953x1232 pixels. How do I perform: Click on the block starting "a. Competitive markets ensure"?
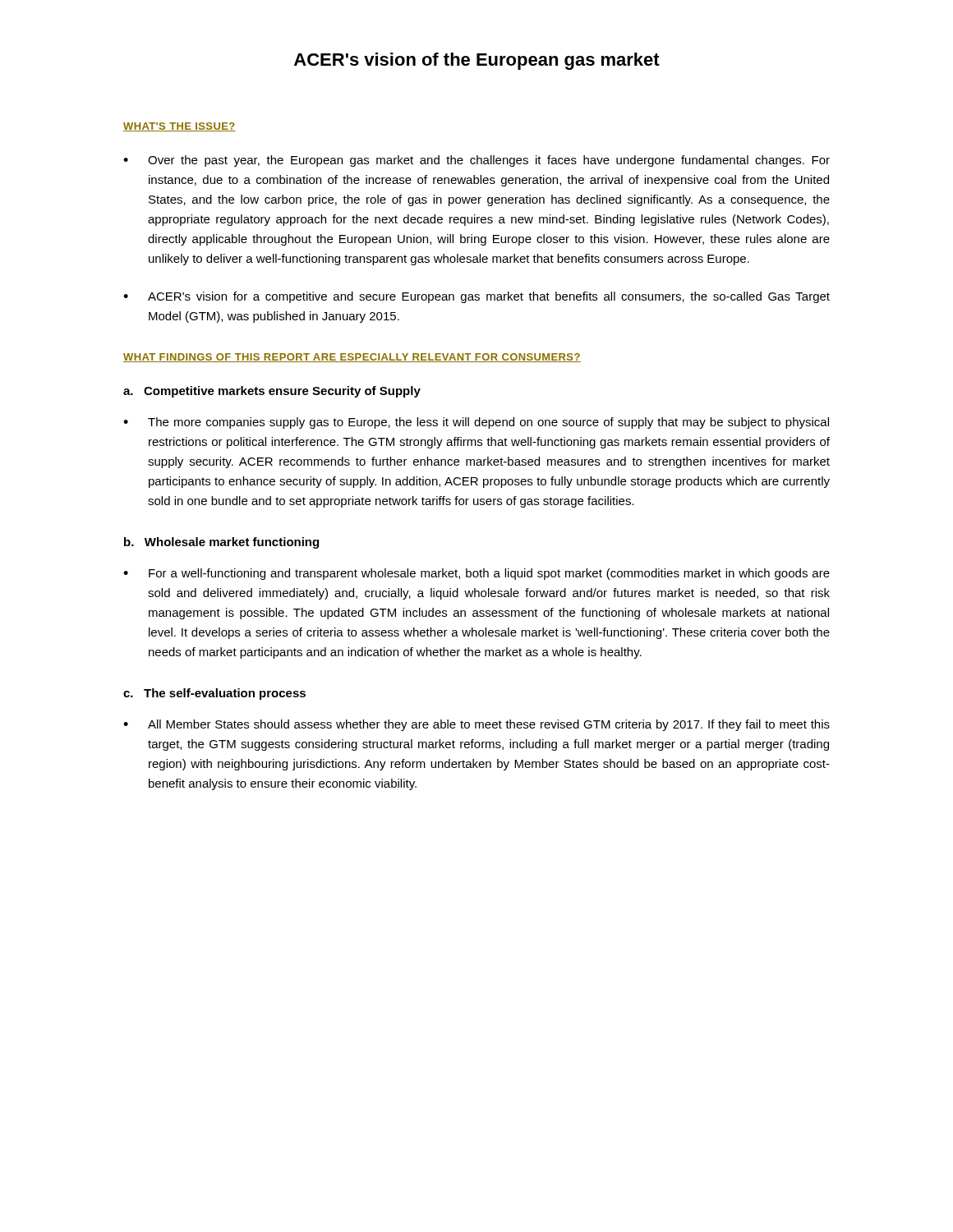click(272, 391)
